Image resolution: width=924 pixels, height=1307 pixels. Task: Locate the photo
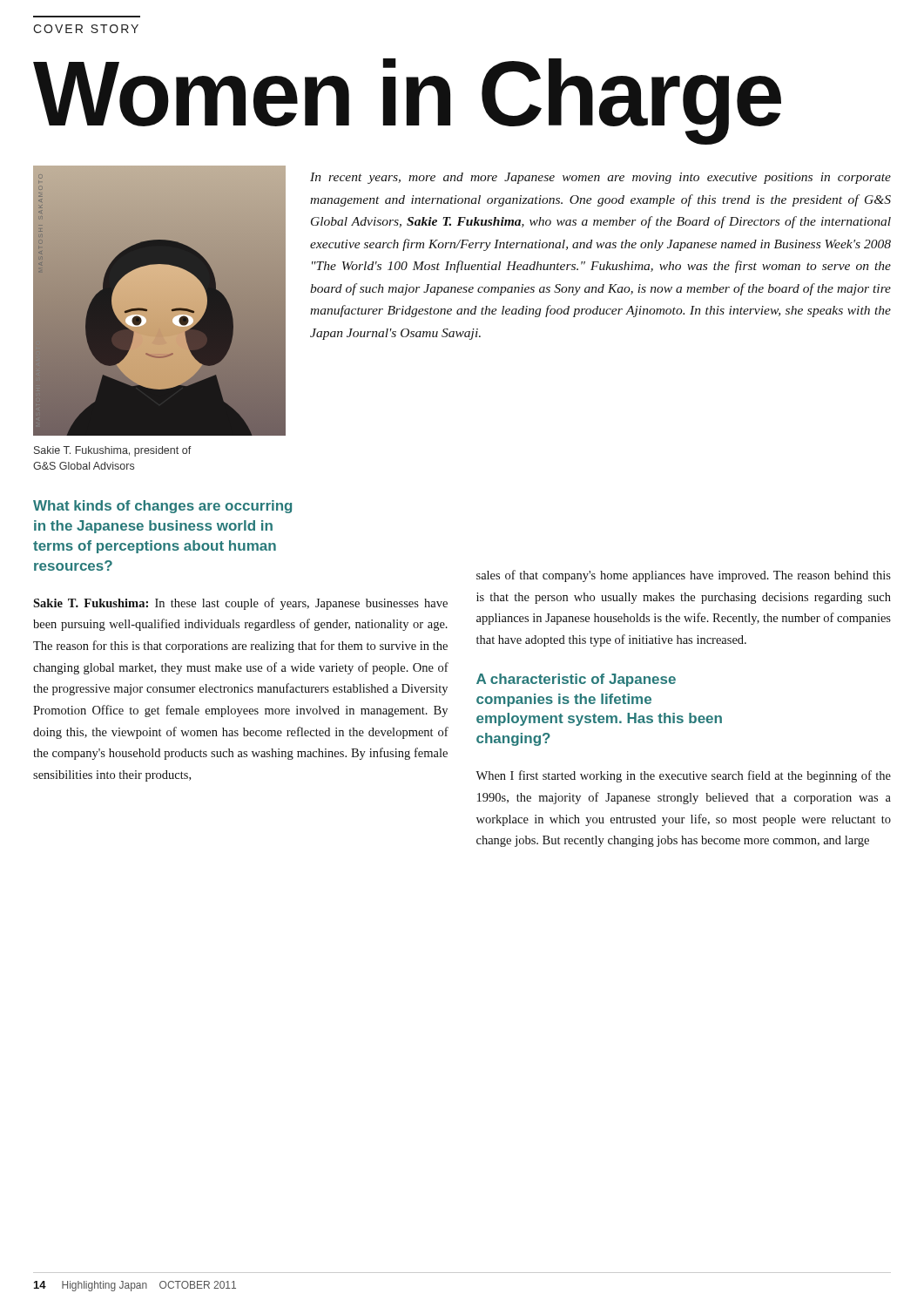(x=159, y=301)
